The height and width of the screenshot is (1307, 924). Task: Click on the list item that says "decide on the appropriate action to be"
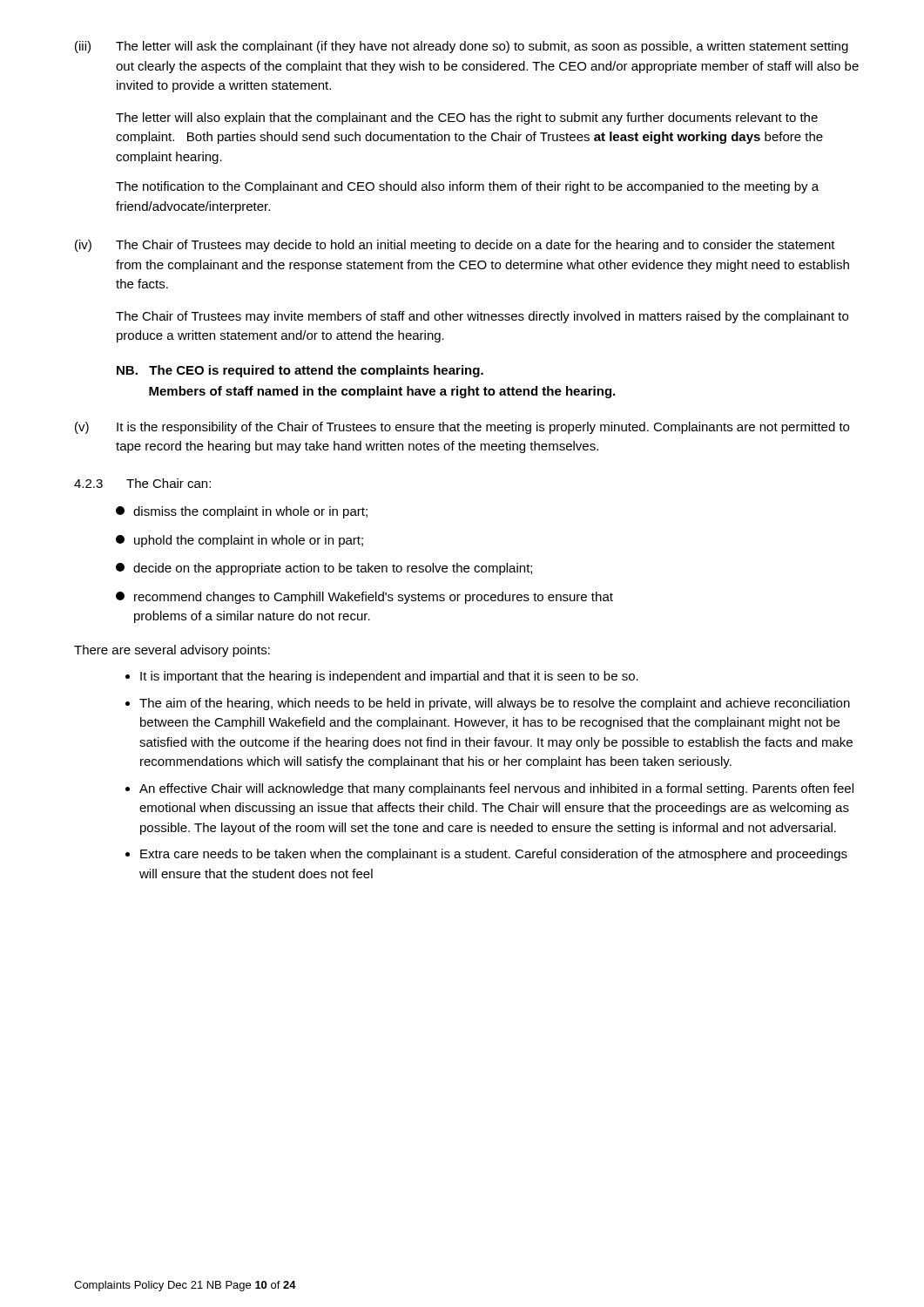pos(325,568)
